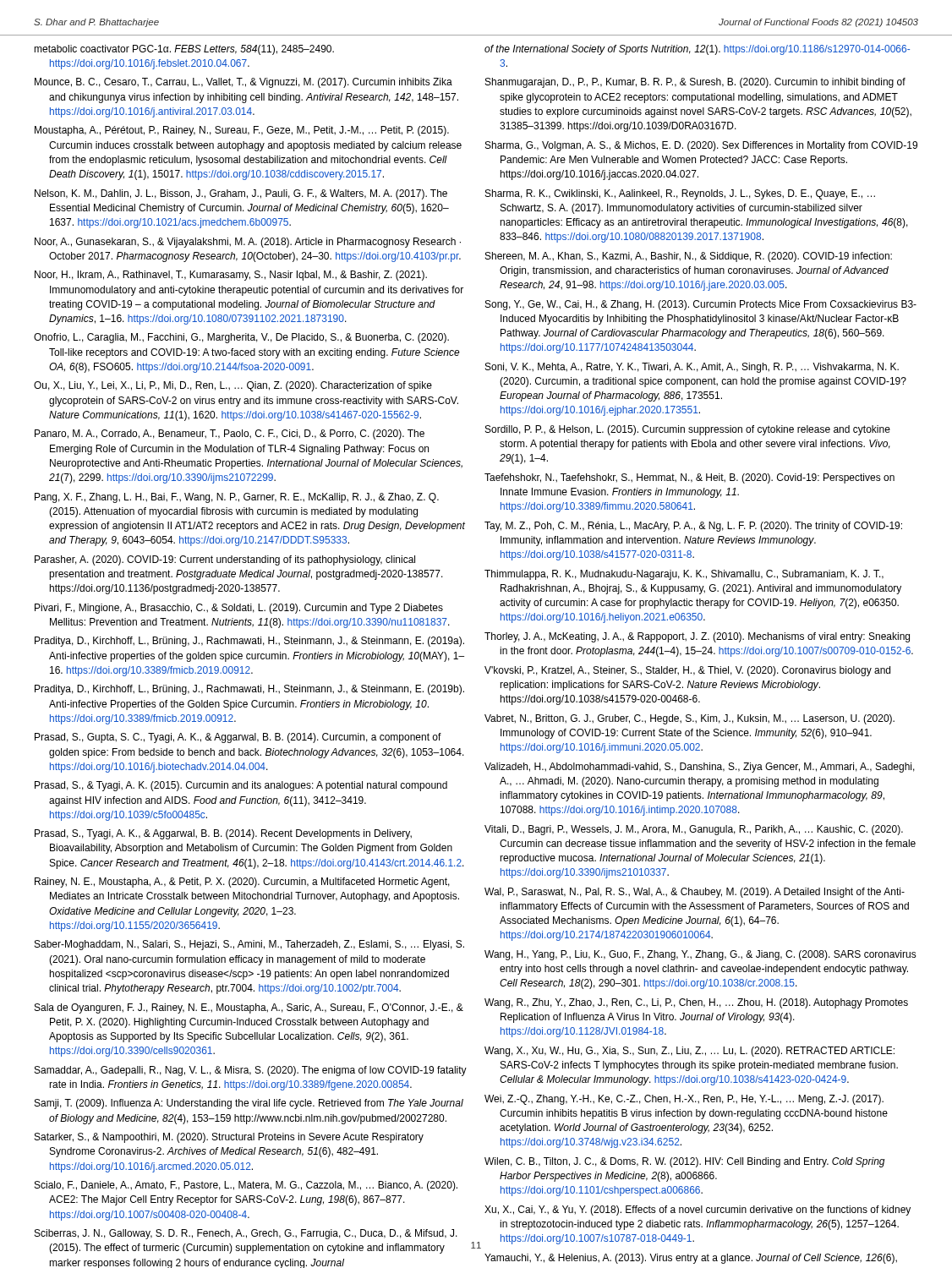
Task: Click on the list item containing "Rainey, N. E., Moustapha, A., & Petit,"
Action: 247,904
